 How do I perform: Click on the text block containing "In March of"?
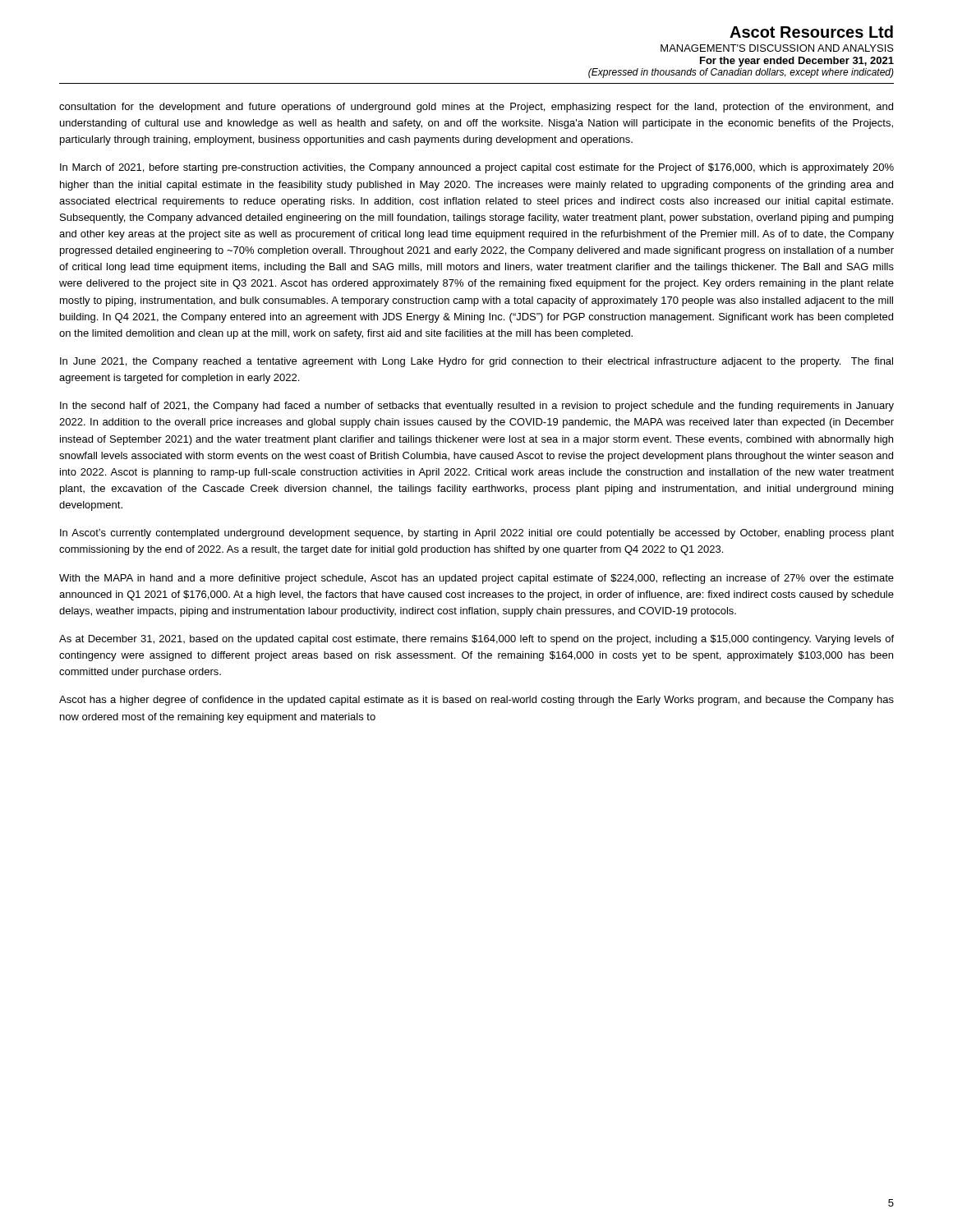click(476, 250)
